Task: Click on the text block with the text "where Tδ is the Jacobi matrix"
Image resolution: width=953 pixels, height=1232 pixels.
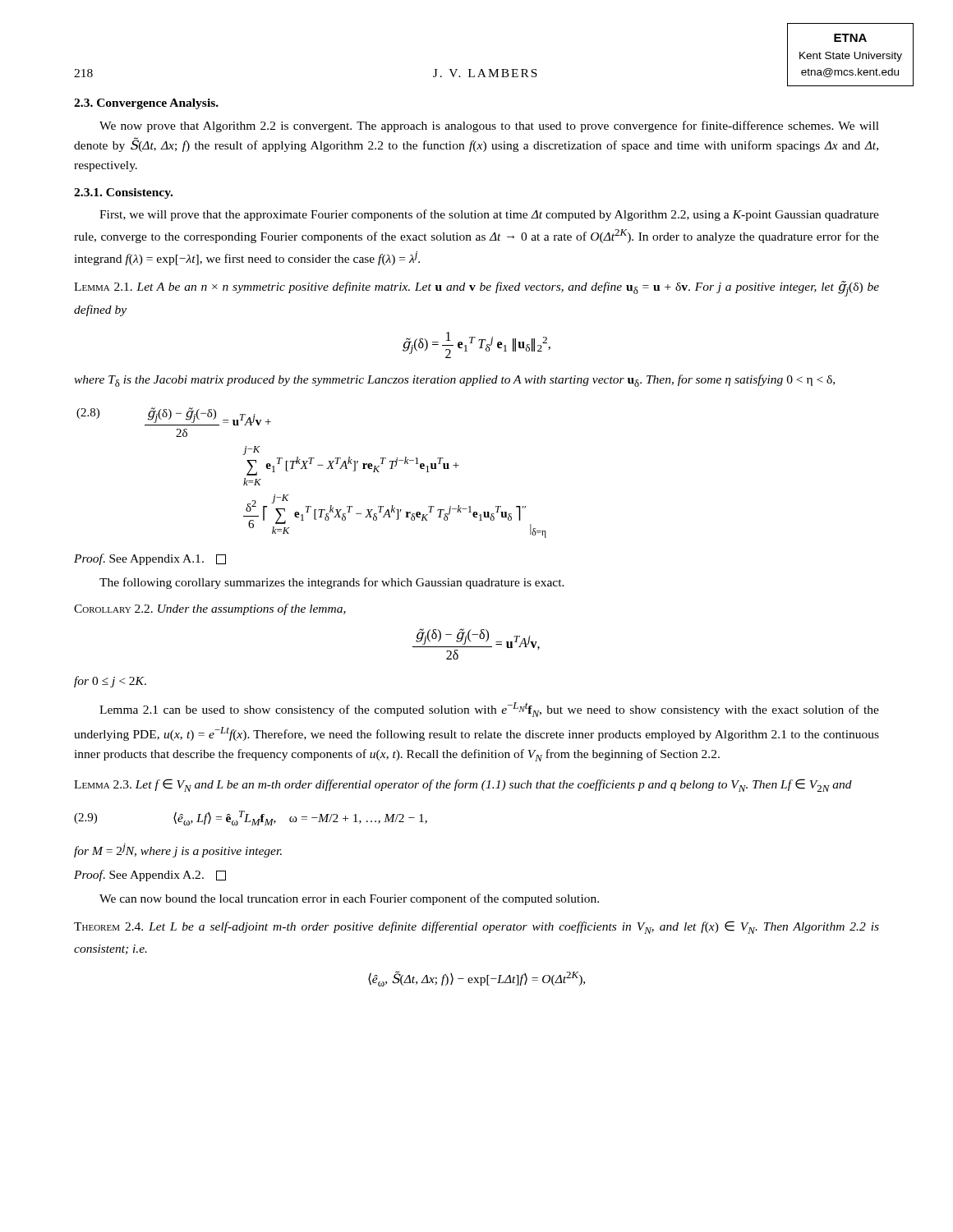Action: point(455,380)
